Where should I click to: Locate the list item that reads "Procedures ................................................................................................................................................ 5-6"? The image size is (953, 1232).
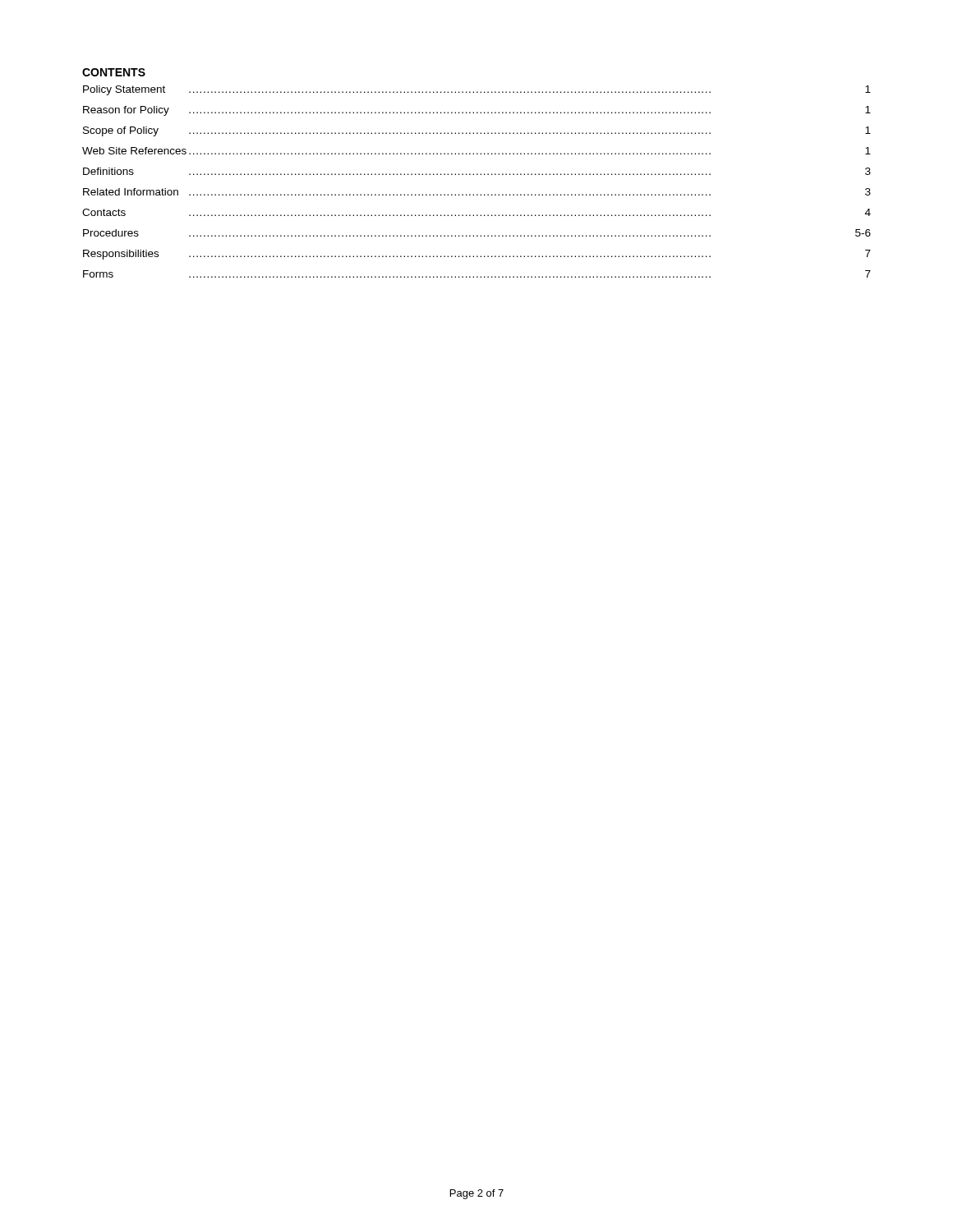[x=476, y=233]
